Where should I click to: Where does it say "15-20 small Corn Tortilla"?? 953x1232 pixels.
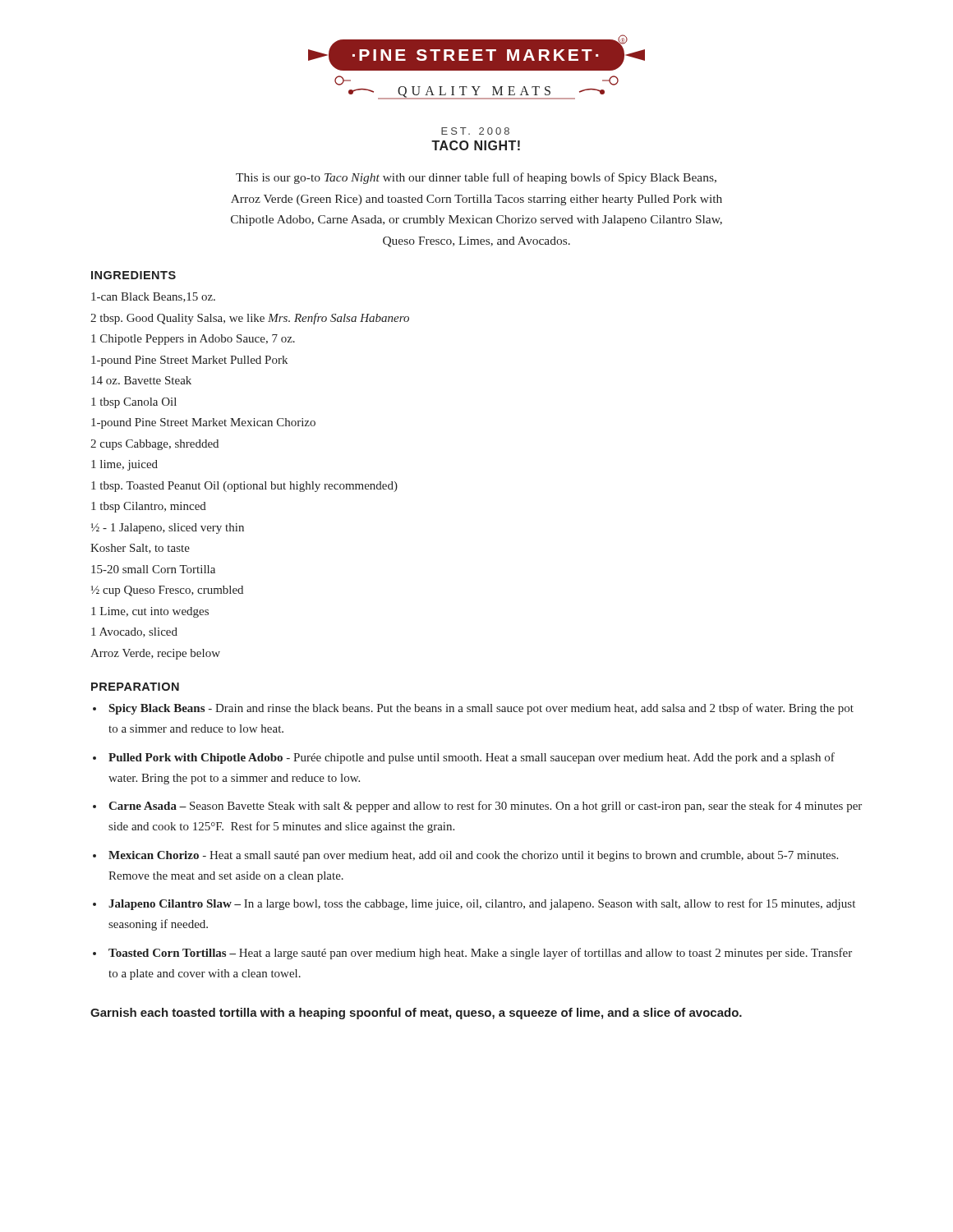coord(153,569)
